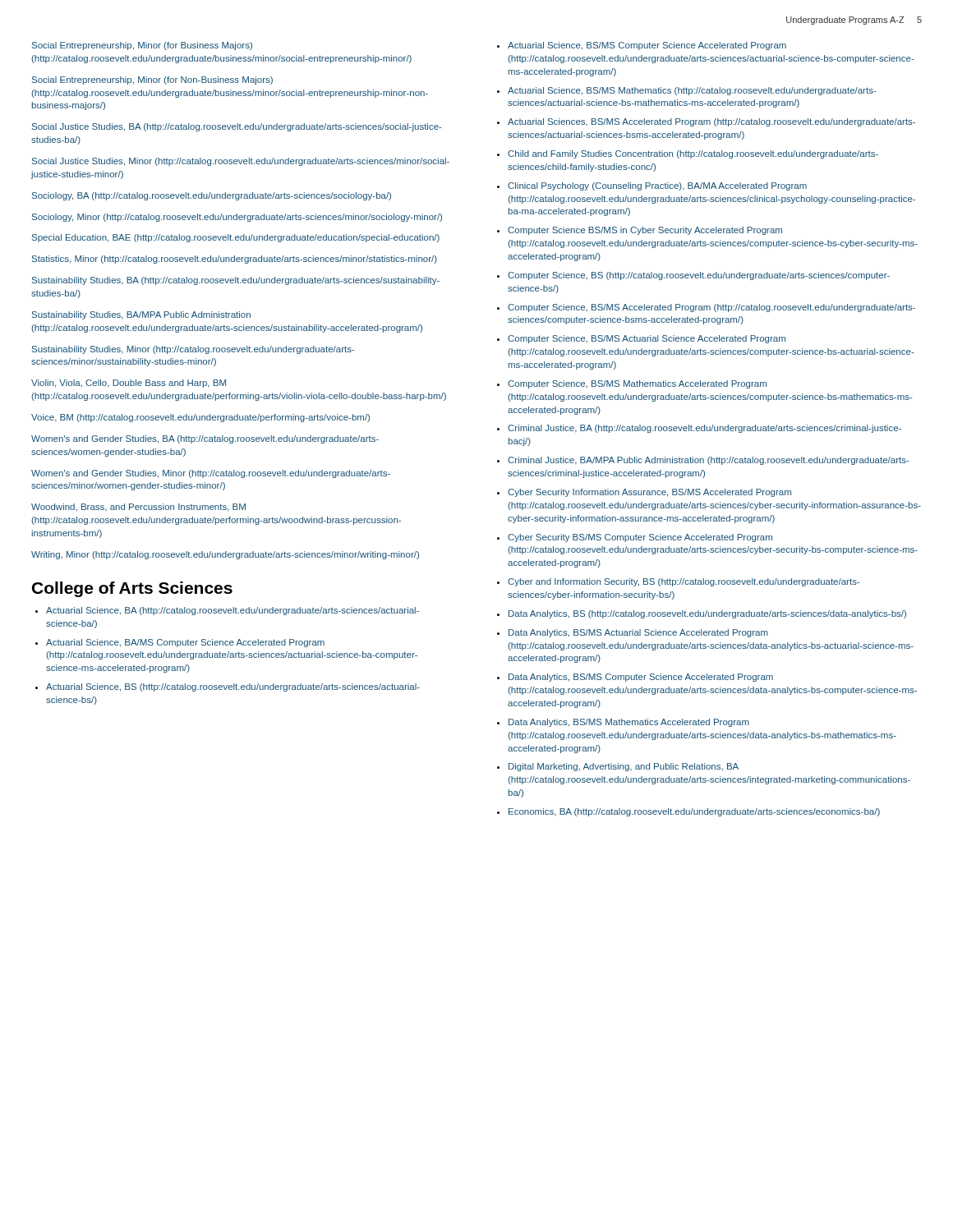The height and width of the screenshot is (1232, 953).
Task: Click on the element starting "Sociology, Minor (http://catalog.roosevelt.edu/undergraduate/arts-sciences/minor/sociology-minor/)"
Action: (237, 216)
